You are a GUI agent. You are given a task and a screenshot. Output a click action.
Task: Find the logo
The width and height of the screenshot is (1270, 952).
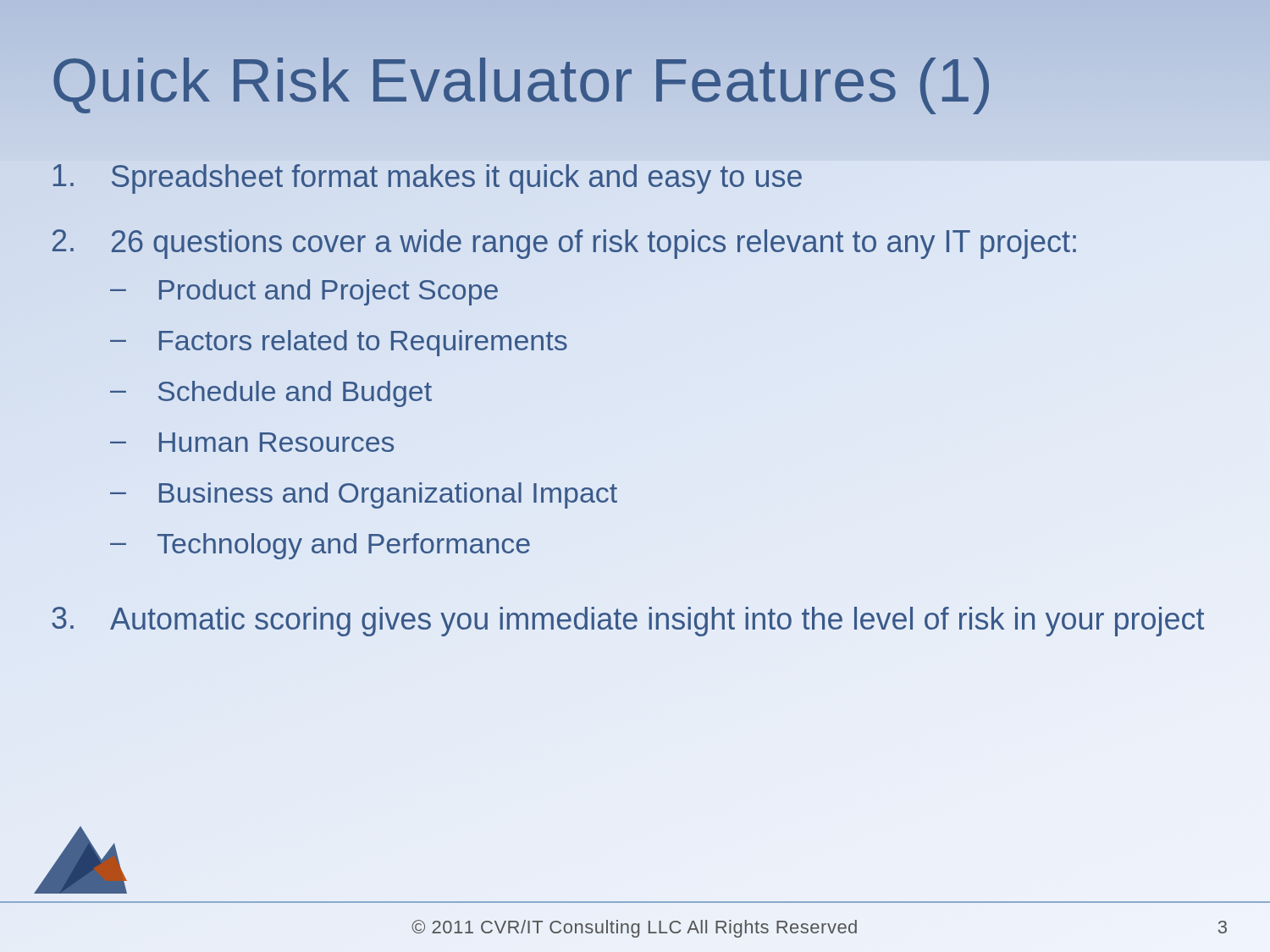point(80,857)
